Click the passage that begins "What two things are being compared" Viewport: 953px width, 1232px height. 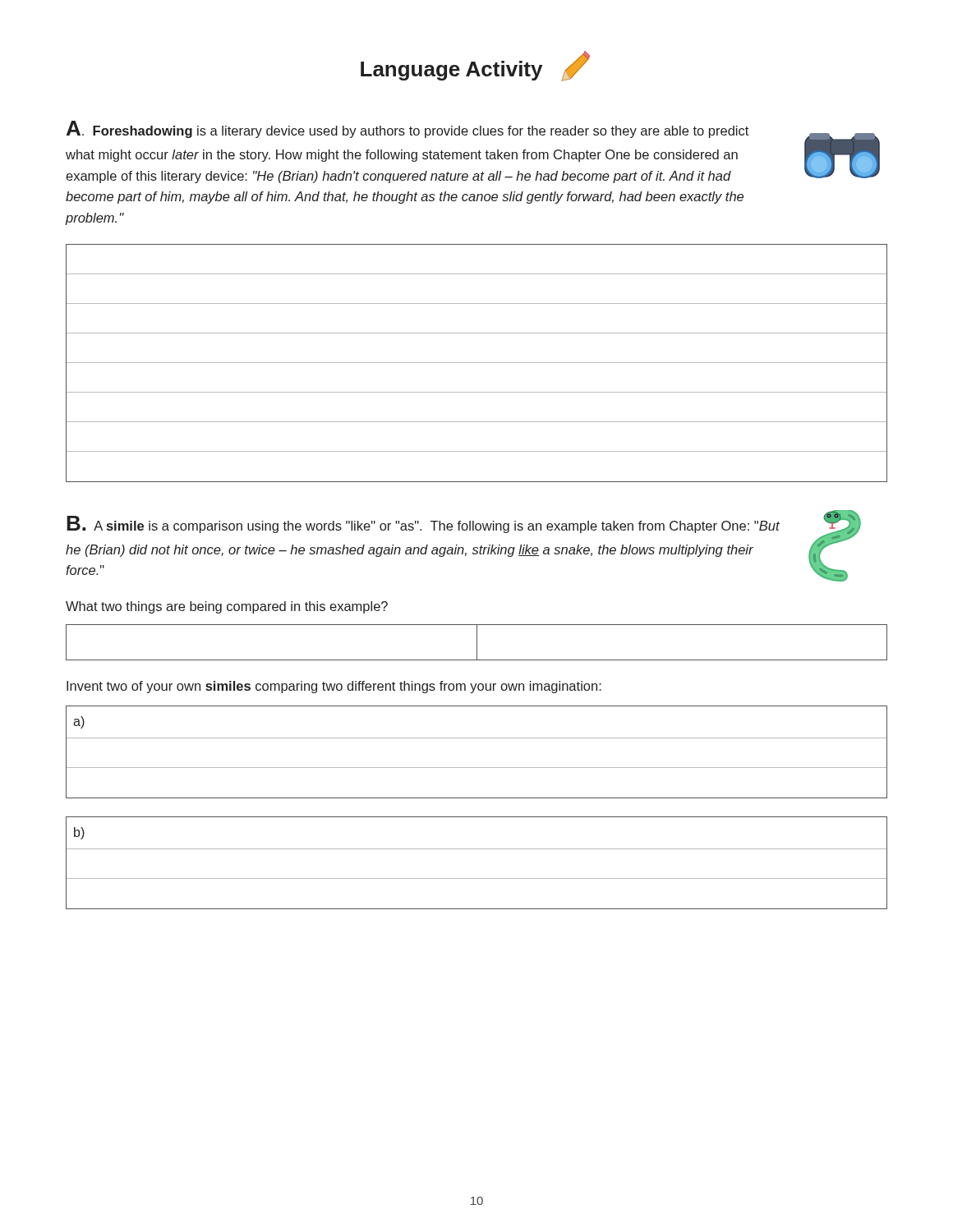tap(227, 607)
